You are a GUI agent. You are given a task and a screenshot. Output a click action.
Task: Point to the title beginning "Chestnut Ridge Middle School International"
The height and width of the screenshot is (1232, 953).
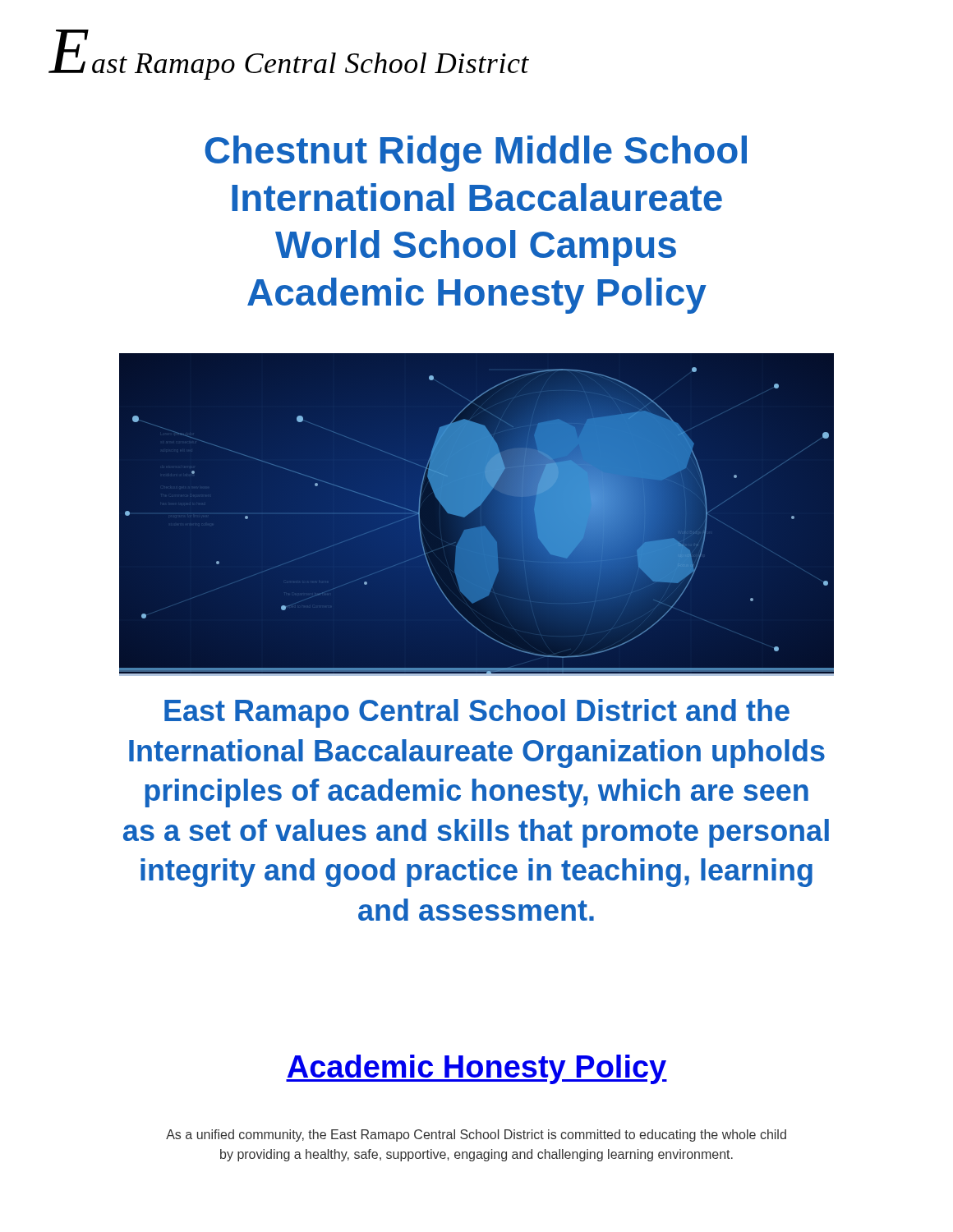pyautogui.click(x=476, y=222)
